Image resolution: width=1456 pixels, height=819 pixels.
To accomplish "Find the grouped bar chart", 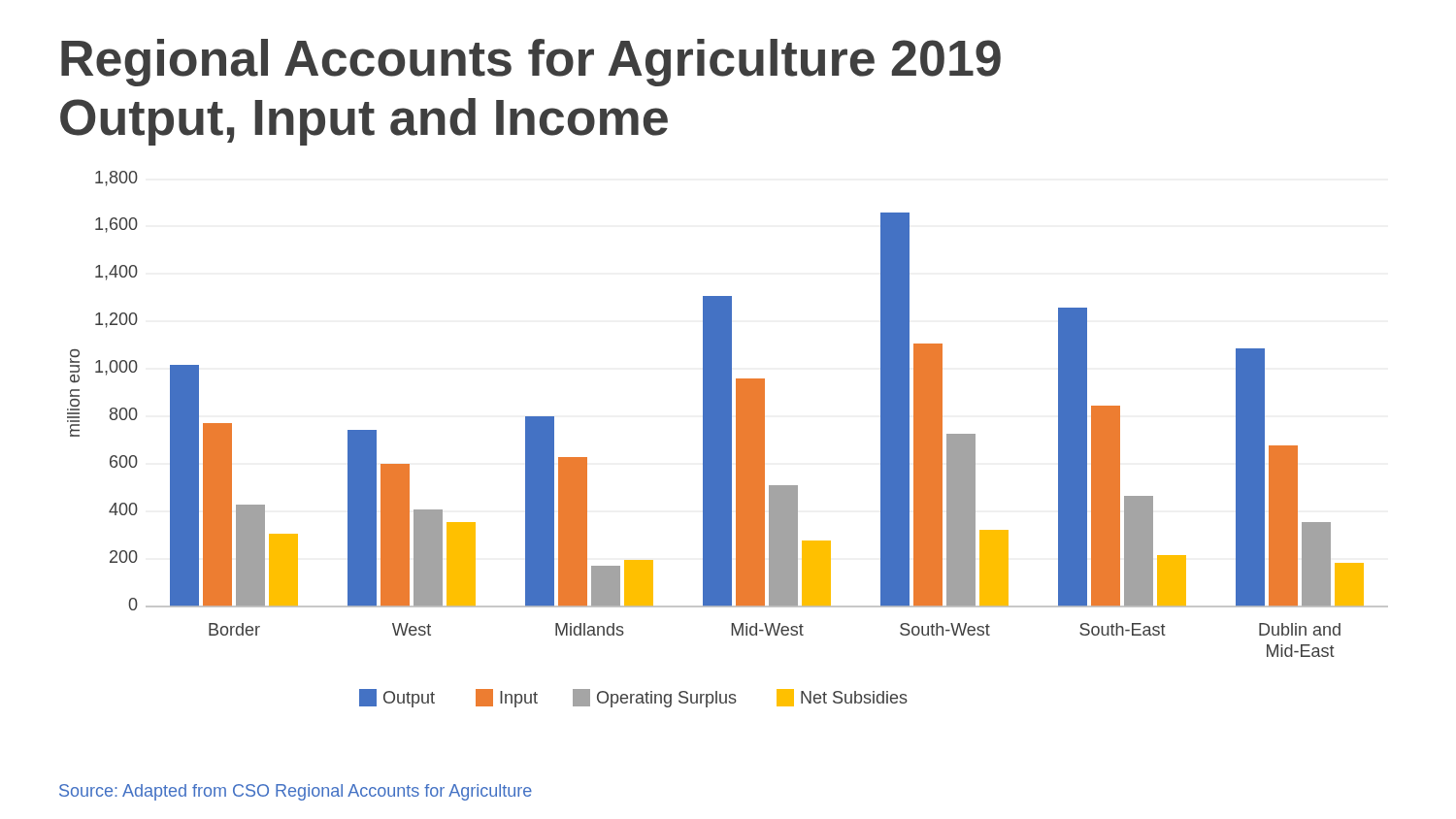I will 733,442.
